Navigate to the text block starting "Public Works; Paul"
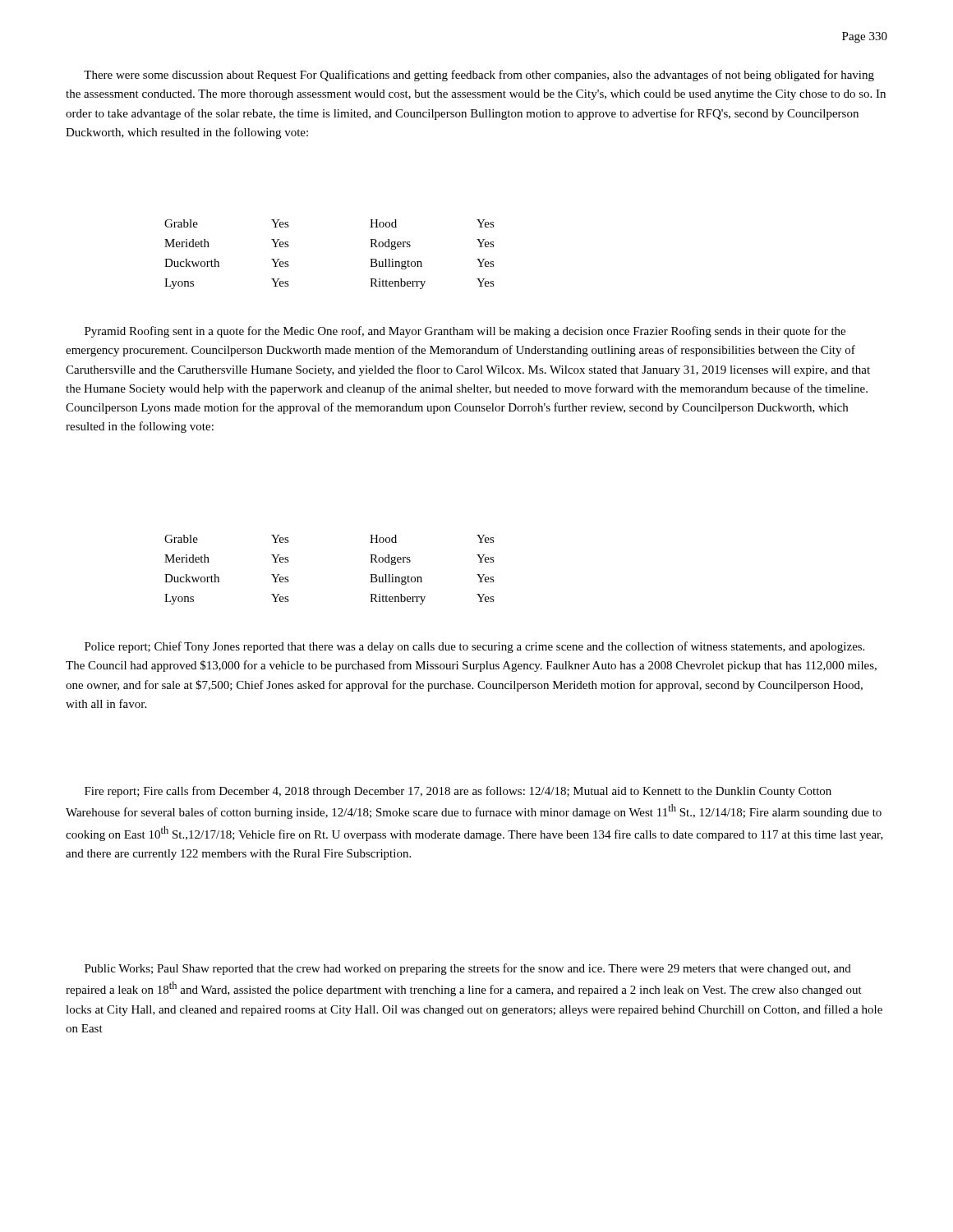Screen dimensions: 1232x953 [474, 998]
